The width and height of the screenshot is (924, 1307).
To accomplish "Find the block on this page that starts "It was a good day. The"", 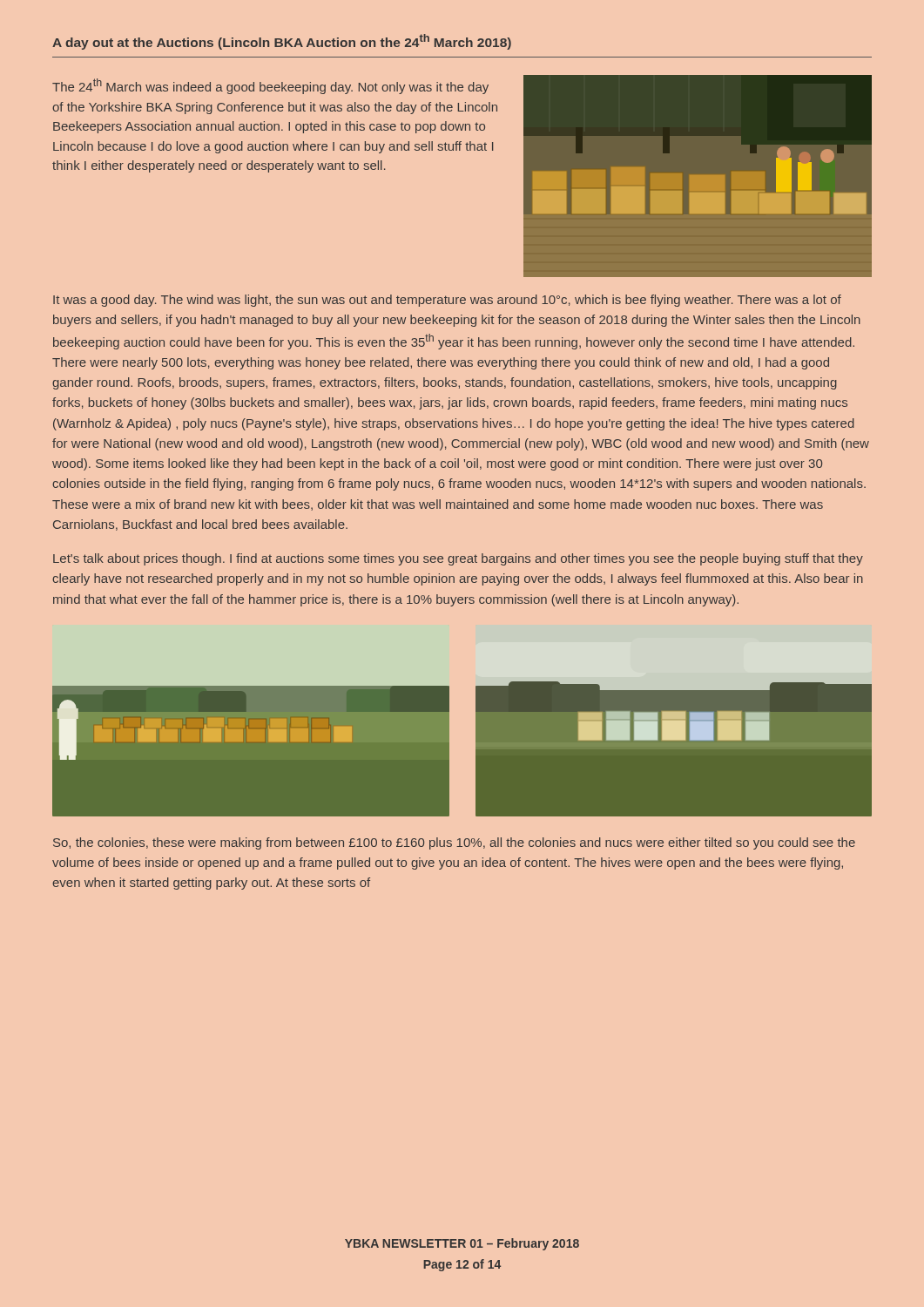I will pyautogui.click(x=461, y=412).
